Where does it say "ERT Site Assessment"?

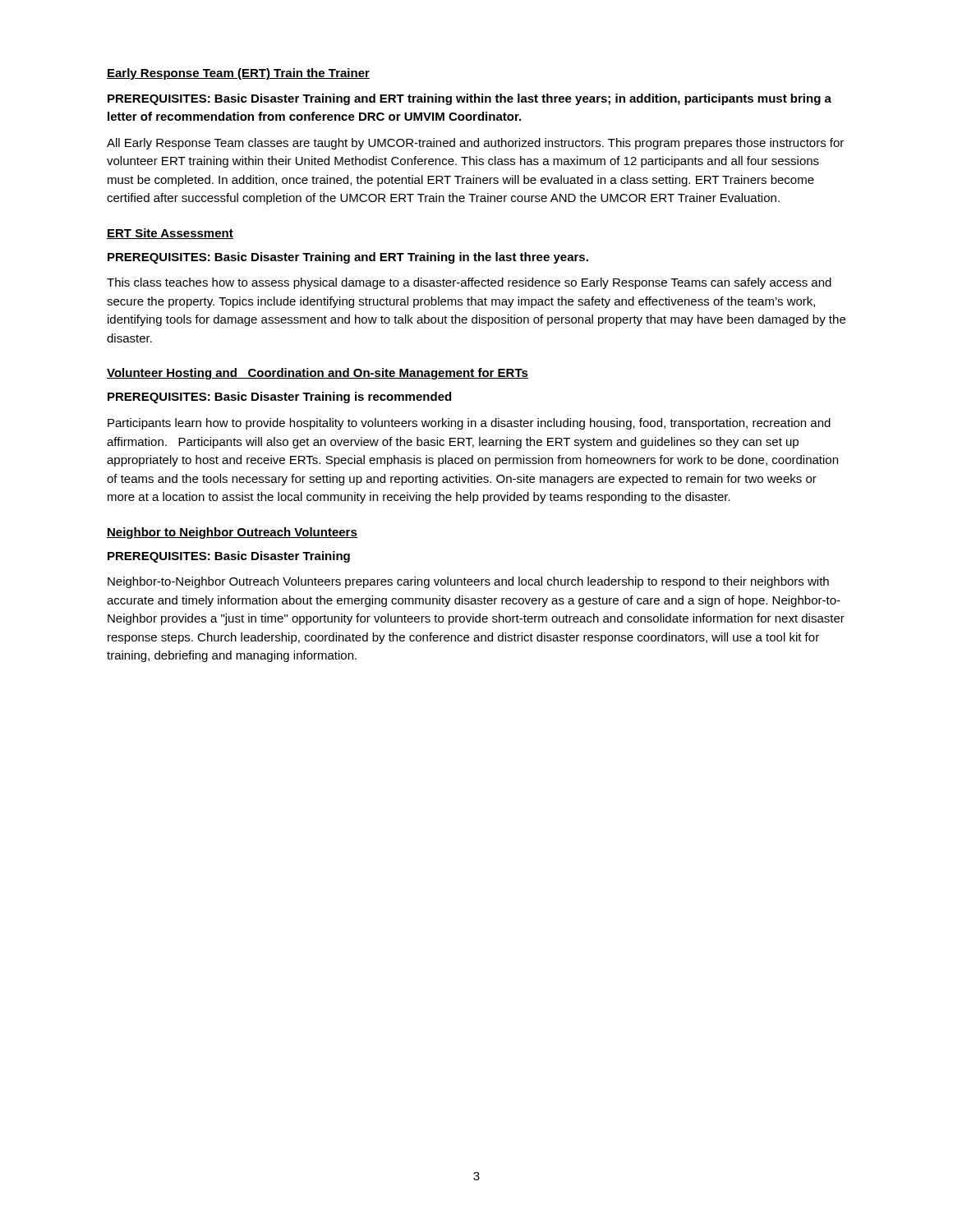pos(170,232)
